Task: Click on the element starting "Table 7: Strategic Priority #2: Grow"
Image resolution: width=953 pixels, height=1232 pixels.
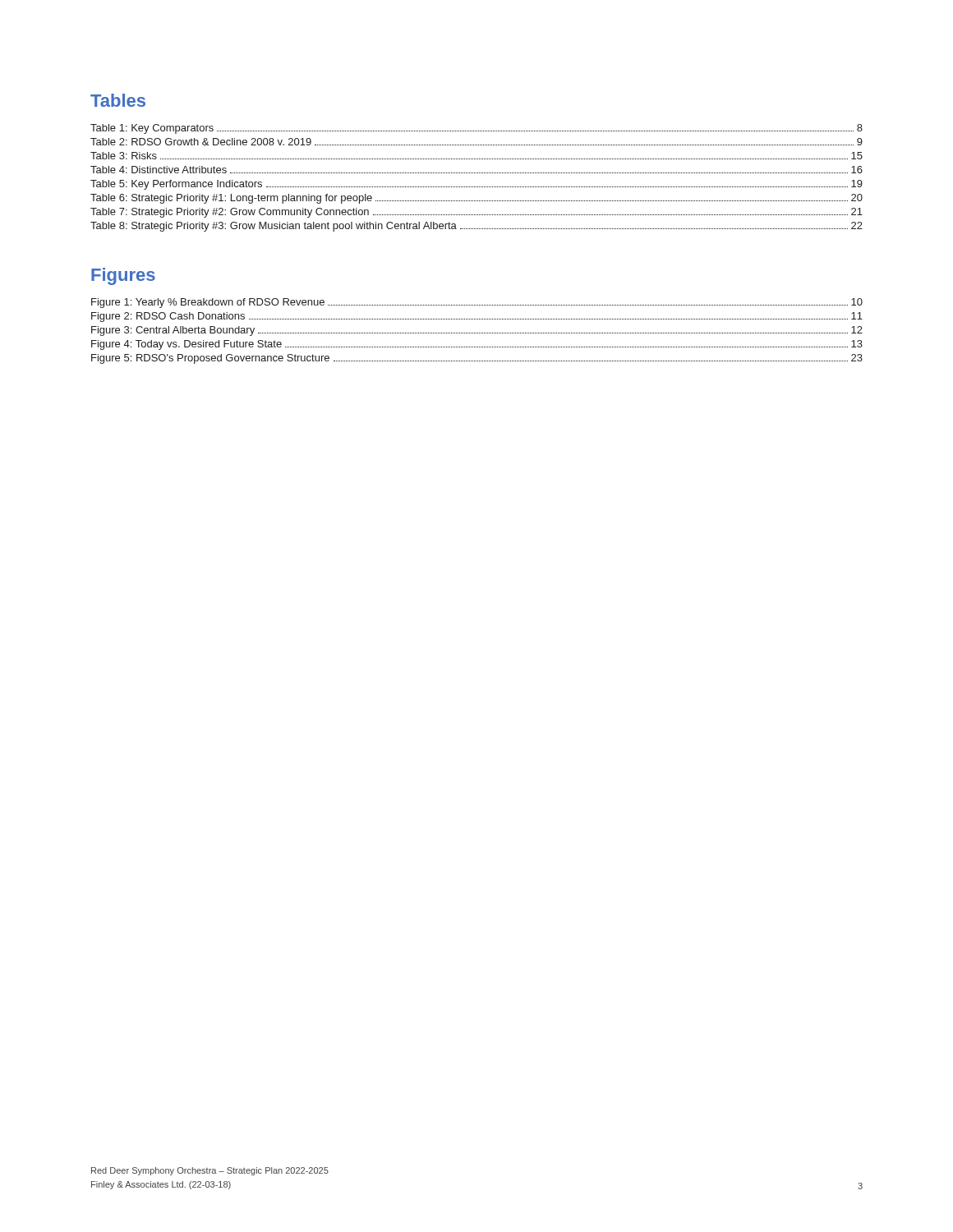Action: [x=476, y=212]
